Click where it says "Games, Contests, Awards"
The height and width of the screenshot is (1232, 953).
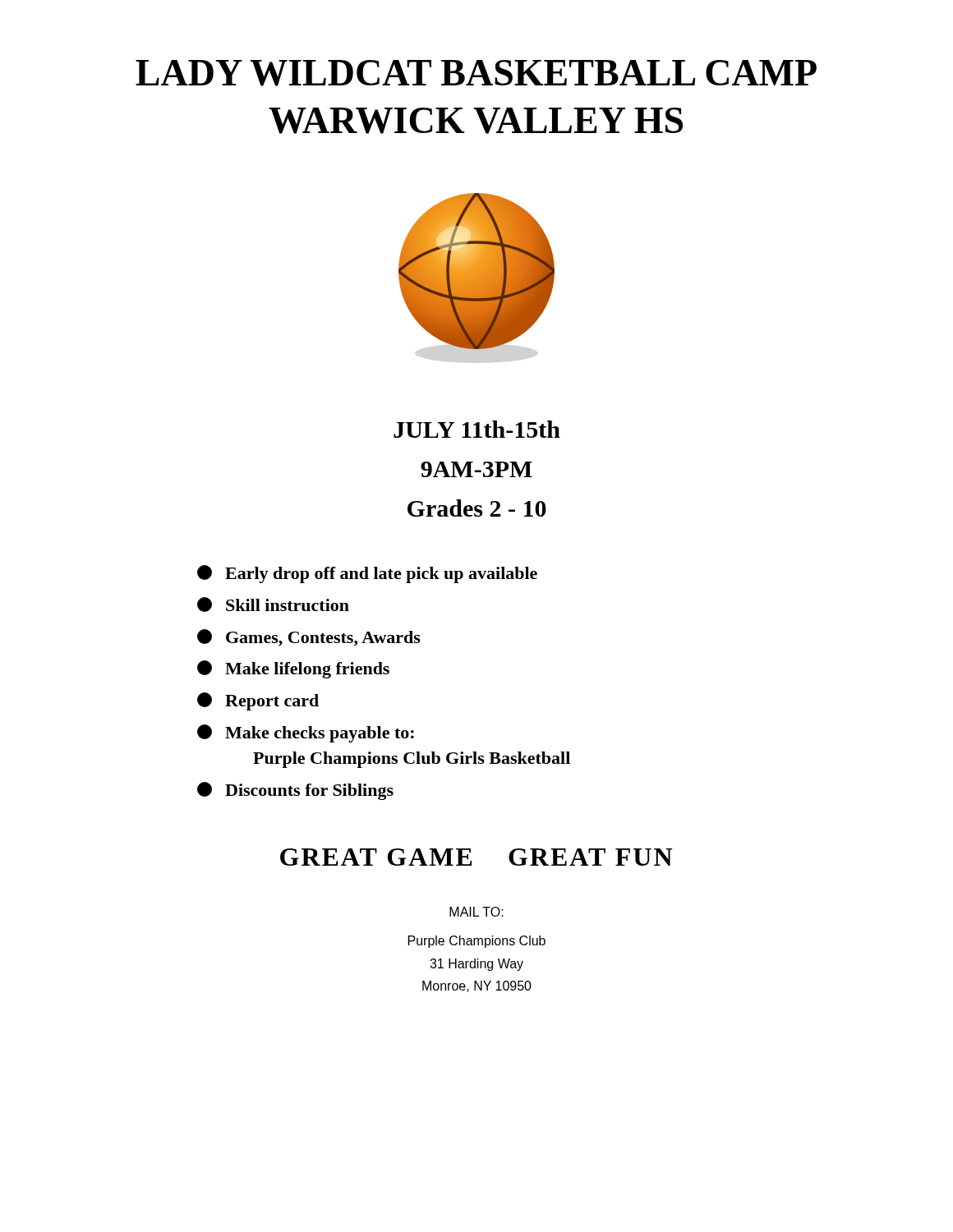[x=309, y=638]
